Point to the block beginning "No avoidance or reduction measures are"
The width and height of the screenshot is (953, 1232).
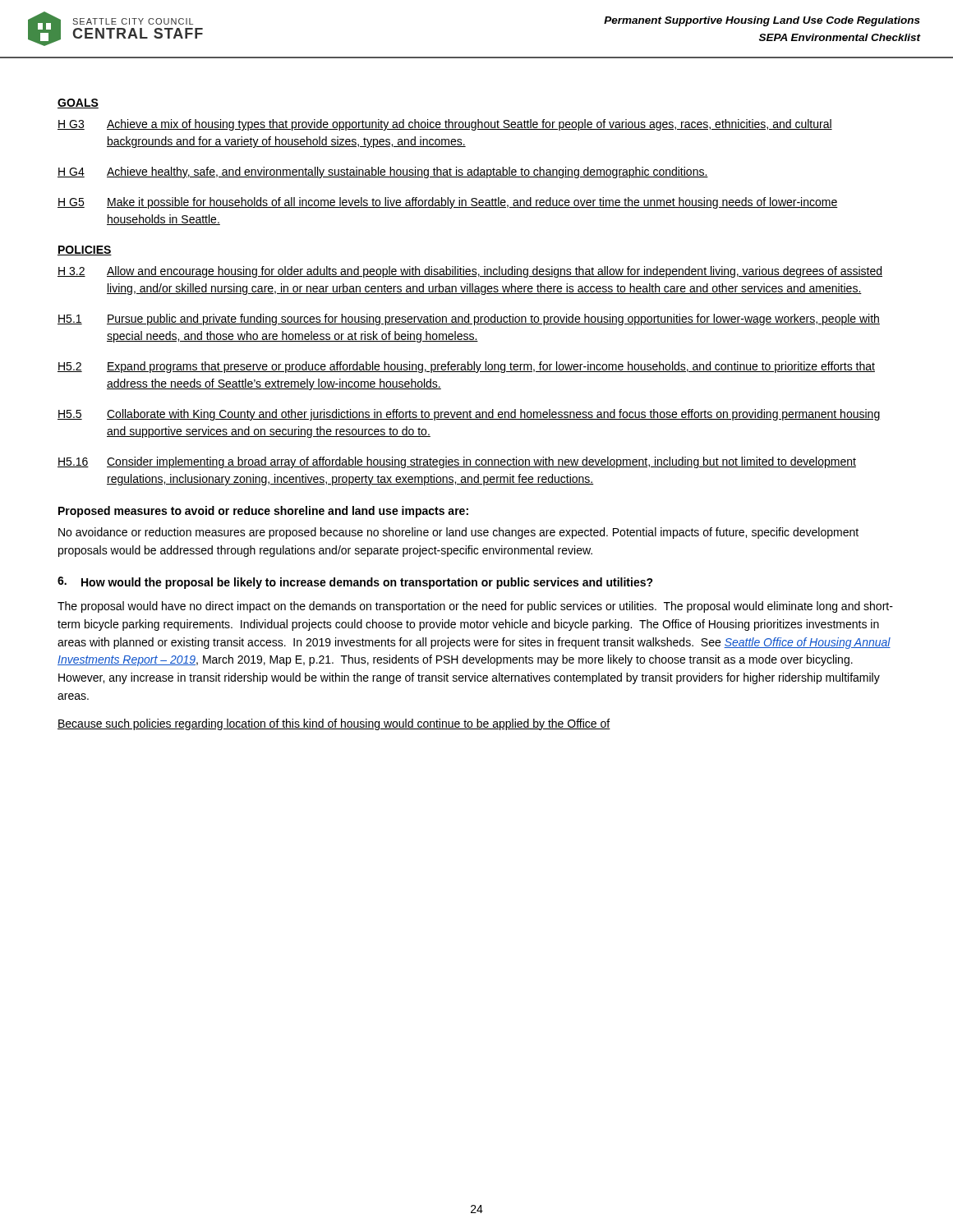click(476, 542)
